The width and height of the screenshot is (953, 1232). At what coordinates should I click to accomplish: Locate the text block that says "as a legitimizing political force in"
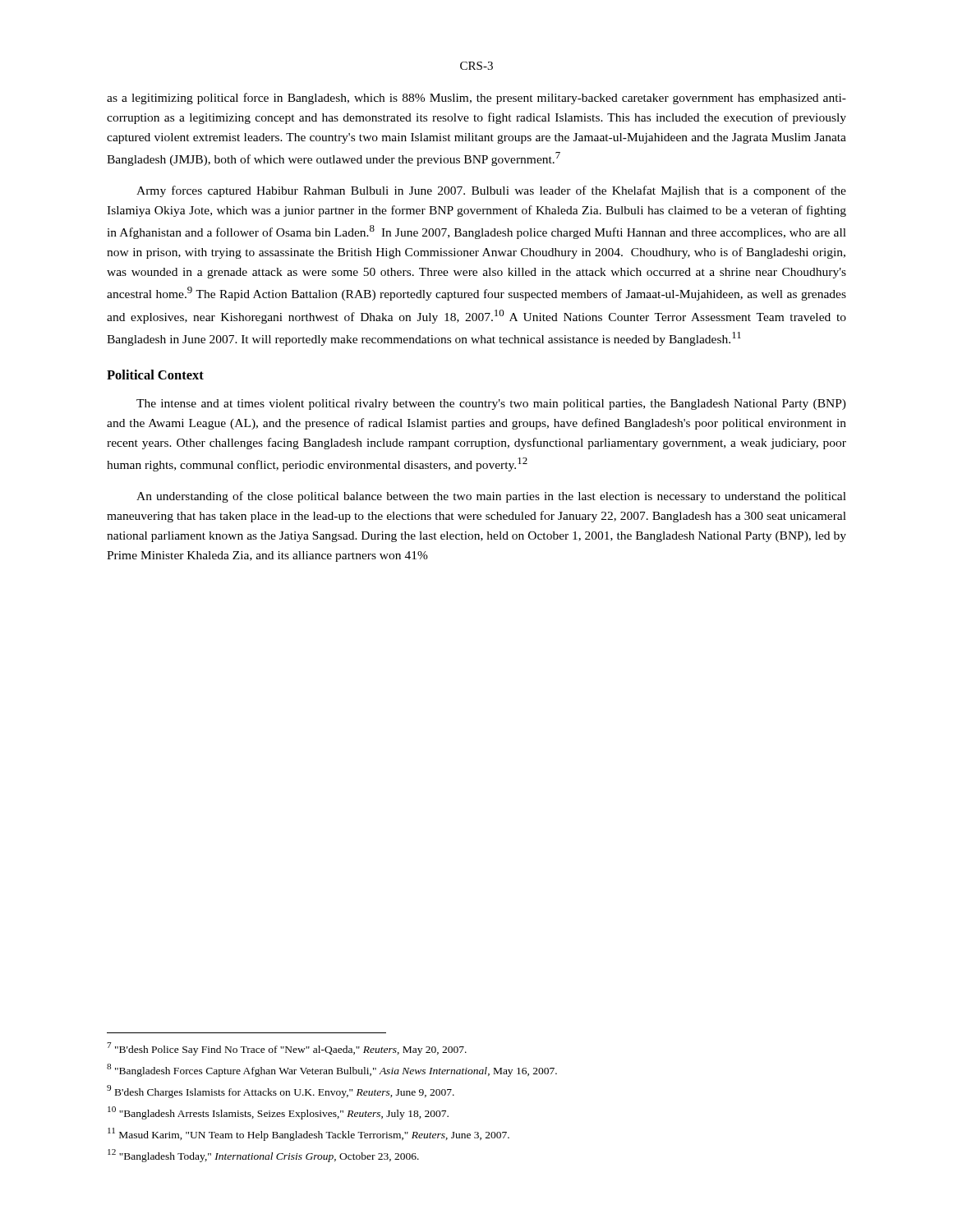tap(476, 128)
